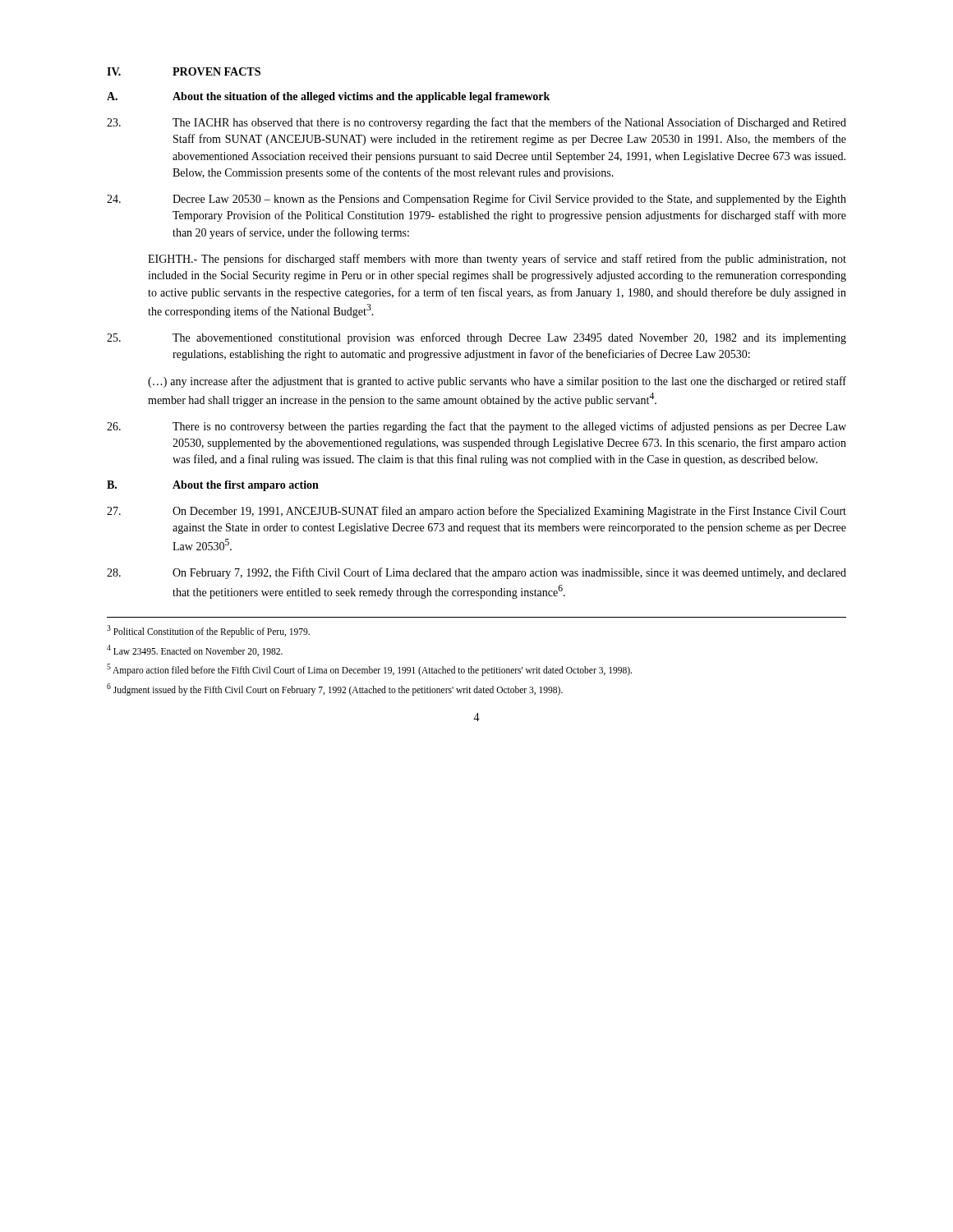
Task: Click the passage that begins "There is no controversy between"
Action: (476, 444)
